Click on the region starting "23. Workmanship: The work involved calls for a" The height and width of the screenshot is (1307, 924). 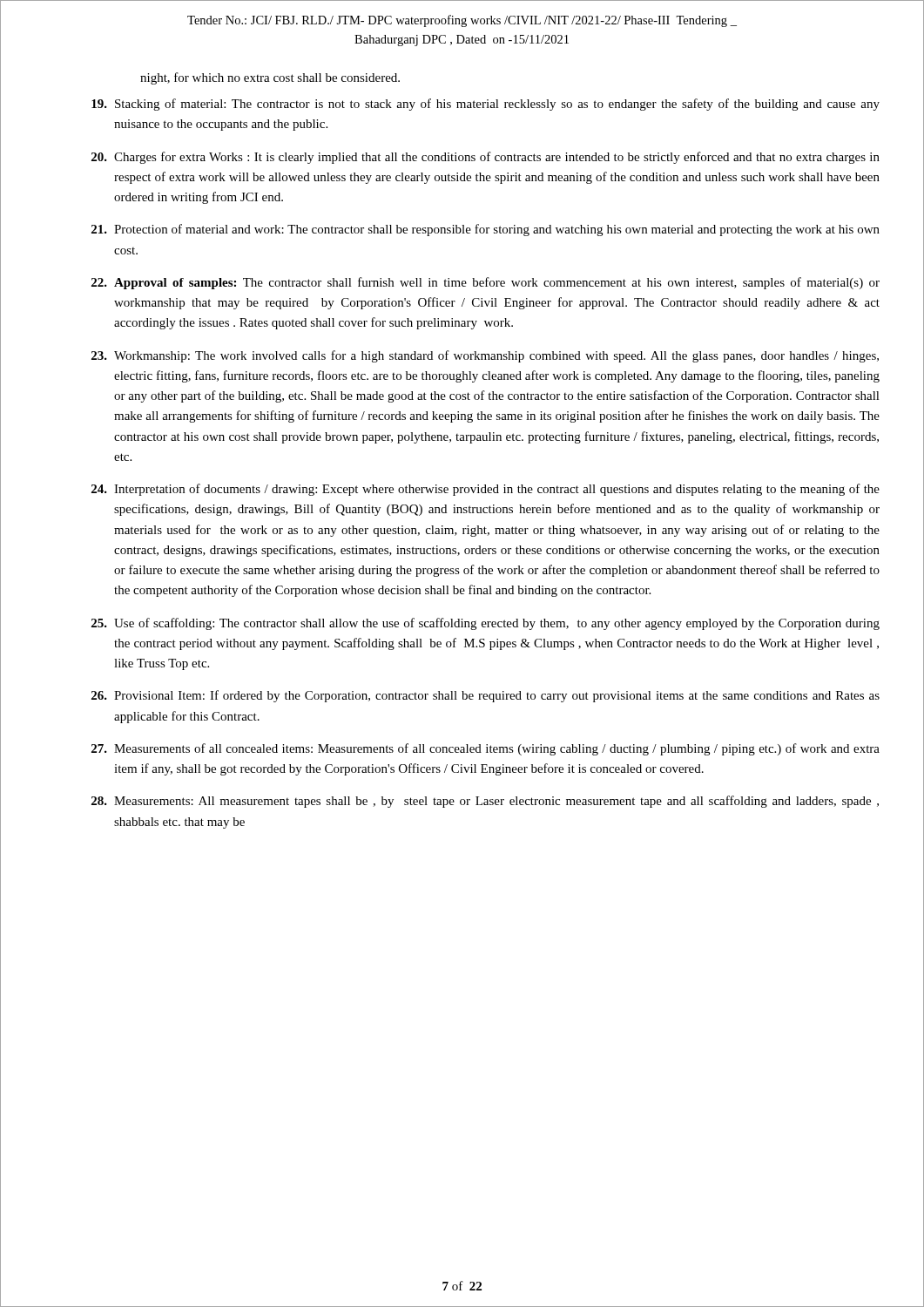point(466,406)
